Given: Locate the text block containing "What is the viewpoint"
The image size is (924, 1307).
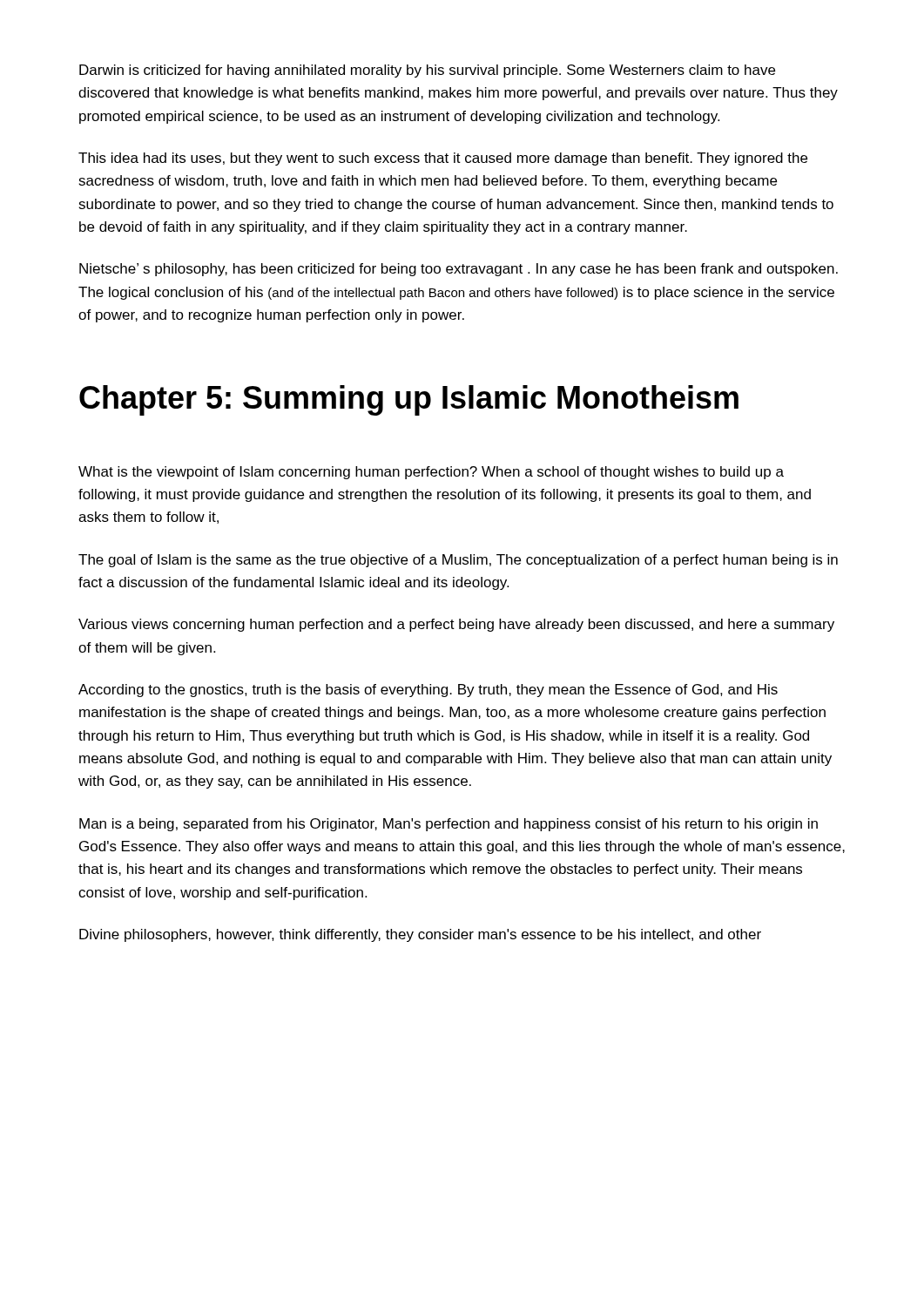Looking at the screenshot, I should click(445, 494).
